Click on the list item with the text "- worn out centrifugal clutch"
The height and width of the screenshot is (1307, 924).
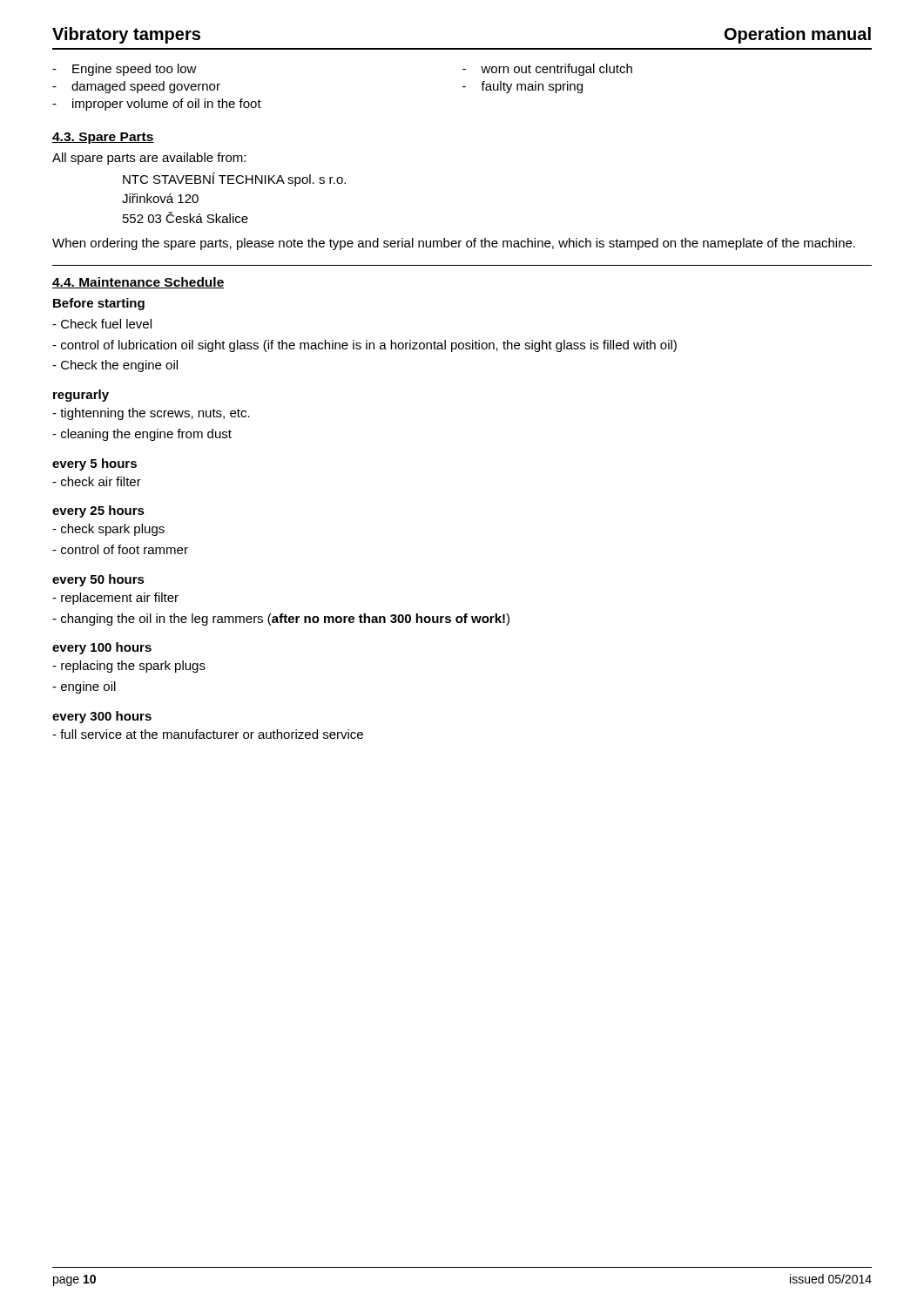pyautogui.click(x=547, y=68)
